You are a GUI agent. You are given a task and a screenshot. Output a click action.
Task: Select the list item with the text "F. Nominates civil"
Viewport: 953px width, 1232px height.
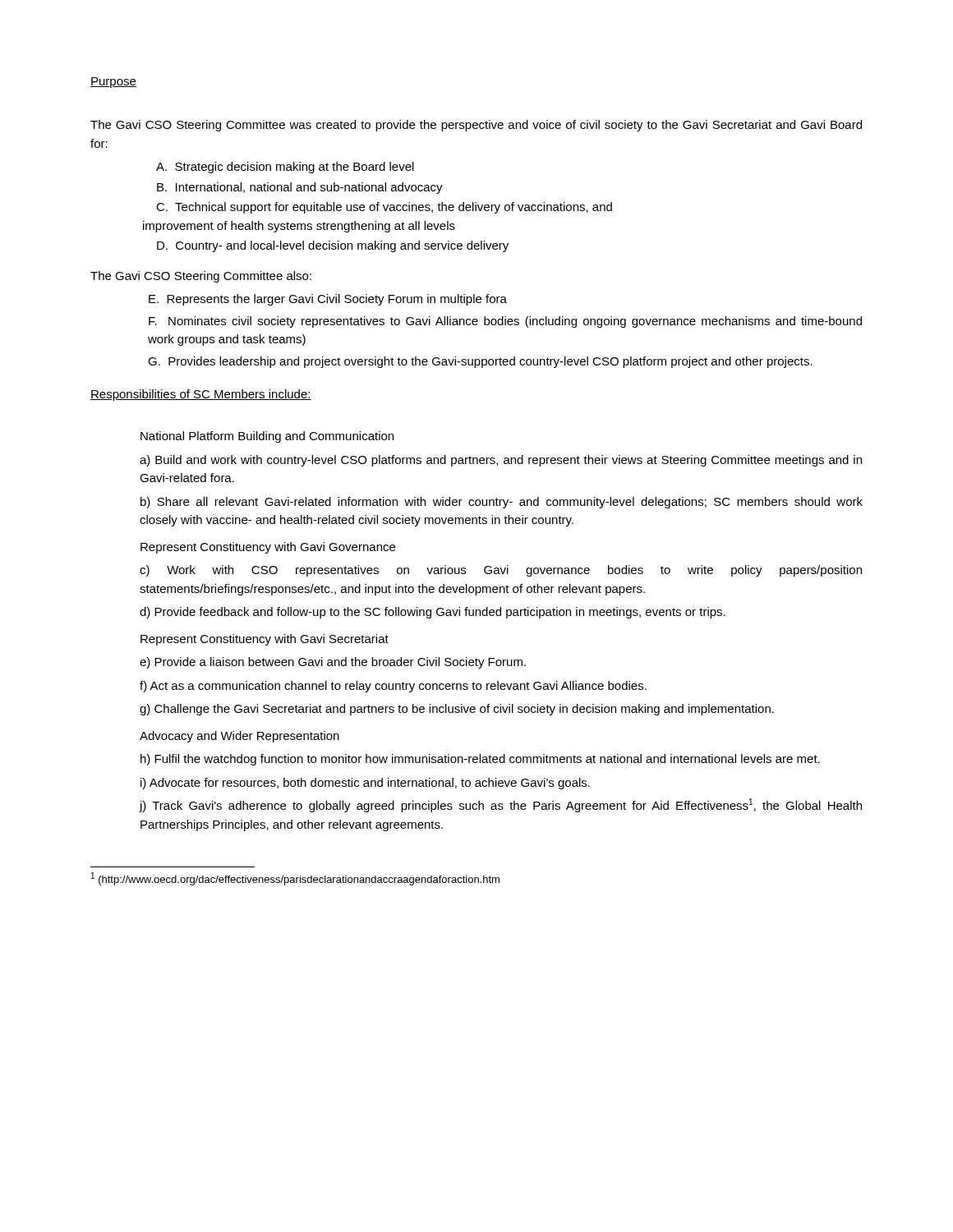pos(505,330)
